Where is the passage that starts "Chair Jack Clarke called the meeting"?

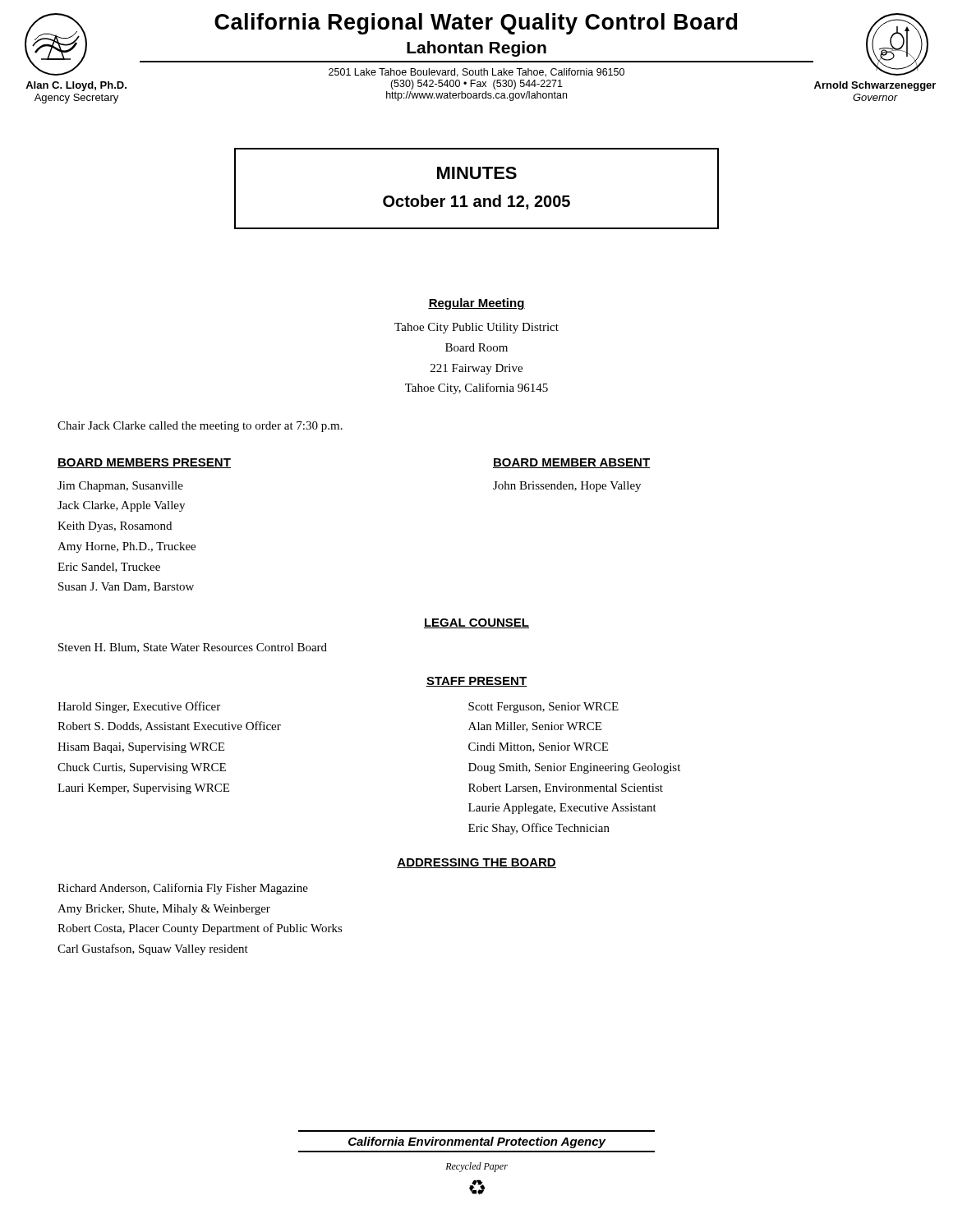200,425
